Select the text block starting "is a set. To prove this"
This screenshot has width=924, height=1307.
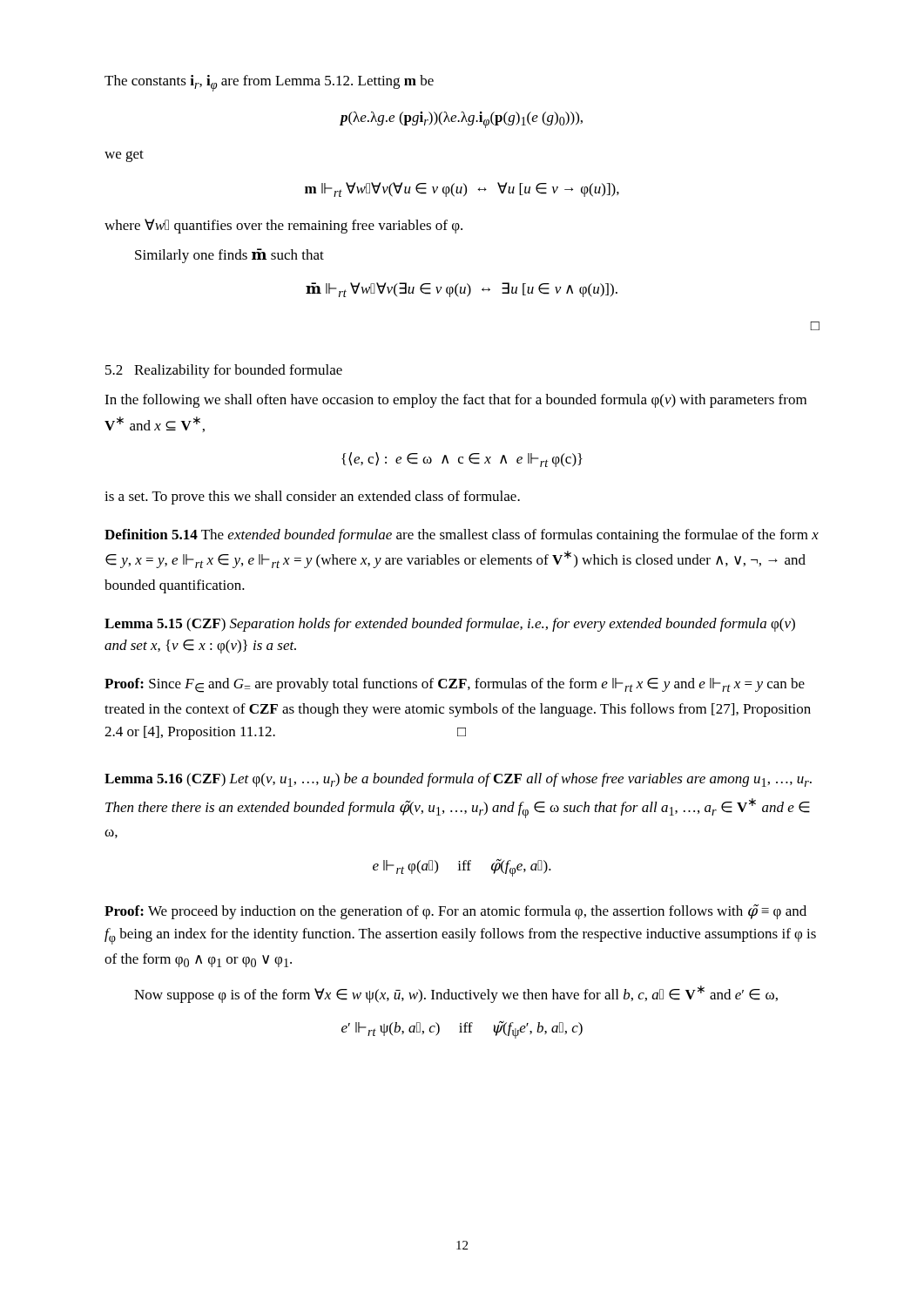coord(462,496)
